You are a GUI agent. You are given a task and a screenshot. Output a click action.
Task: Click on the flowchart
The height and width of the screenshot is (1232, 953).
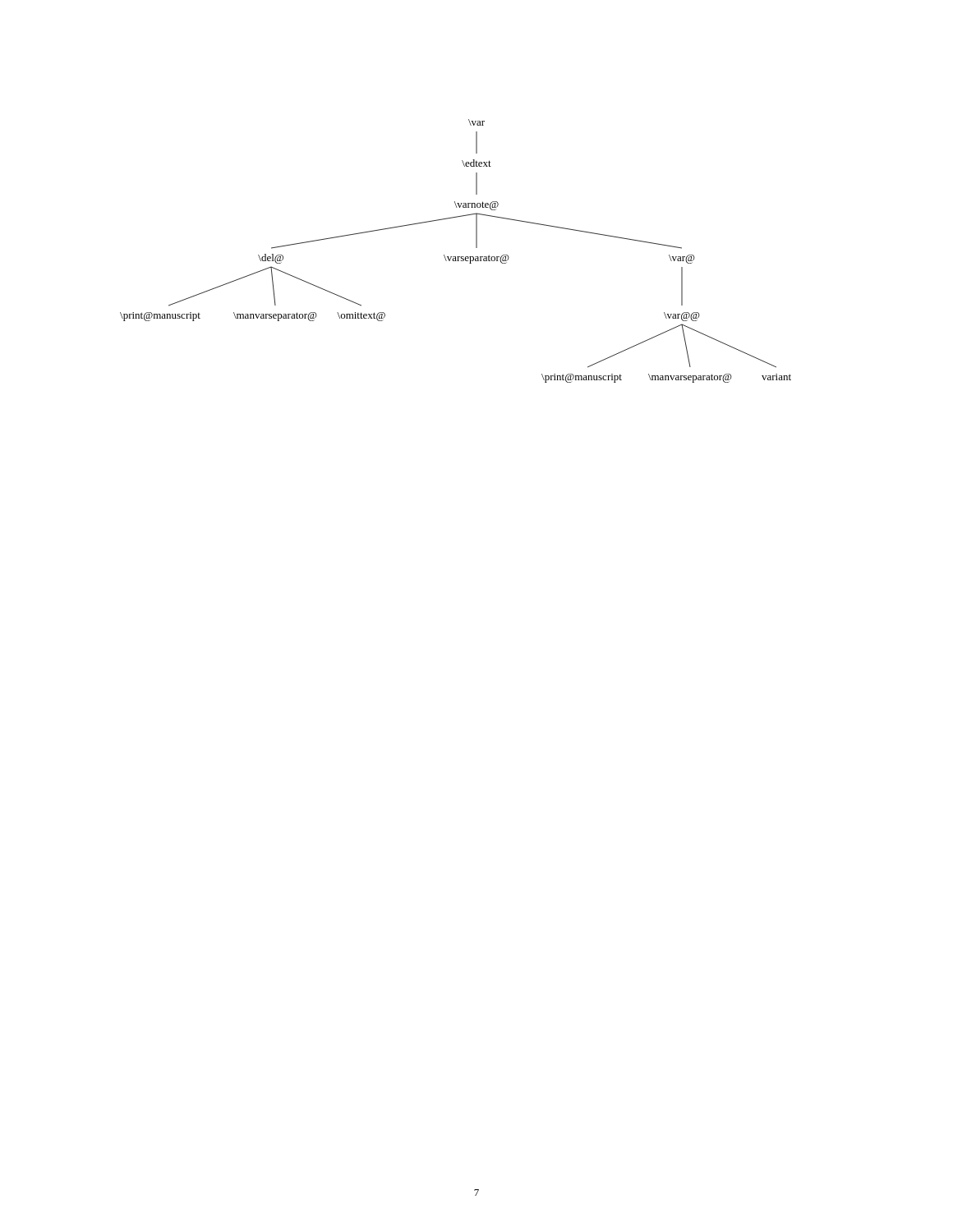(476, 255)
